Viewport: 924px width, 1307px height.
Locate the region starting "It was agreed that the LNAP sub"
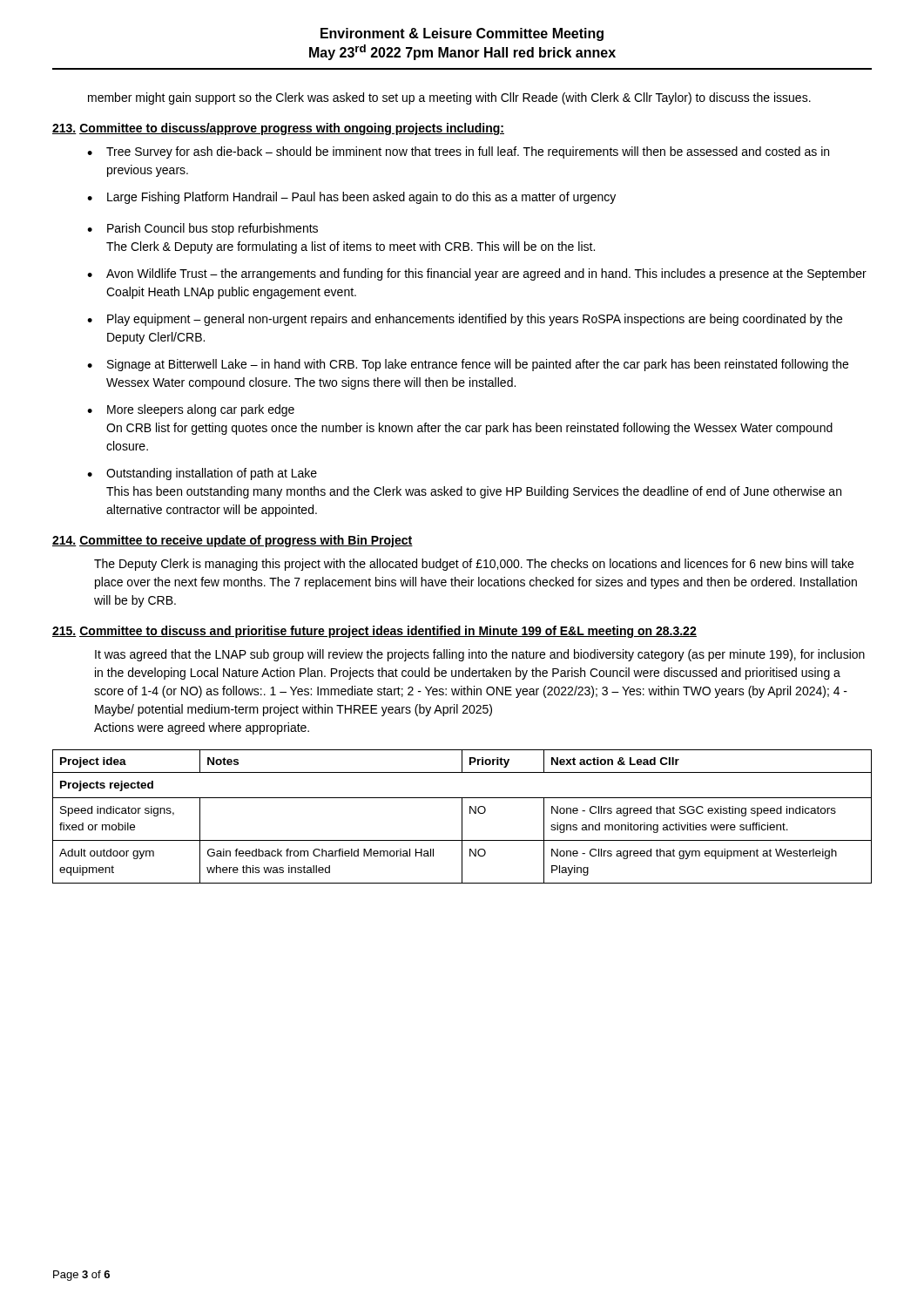[x=480, y=691]
